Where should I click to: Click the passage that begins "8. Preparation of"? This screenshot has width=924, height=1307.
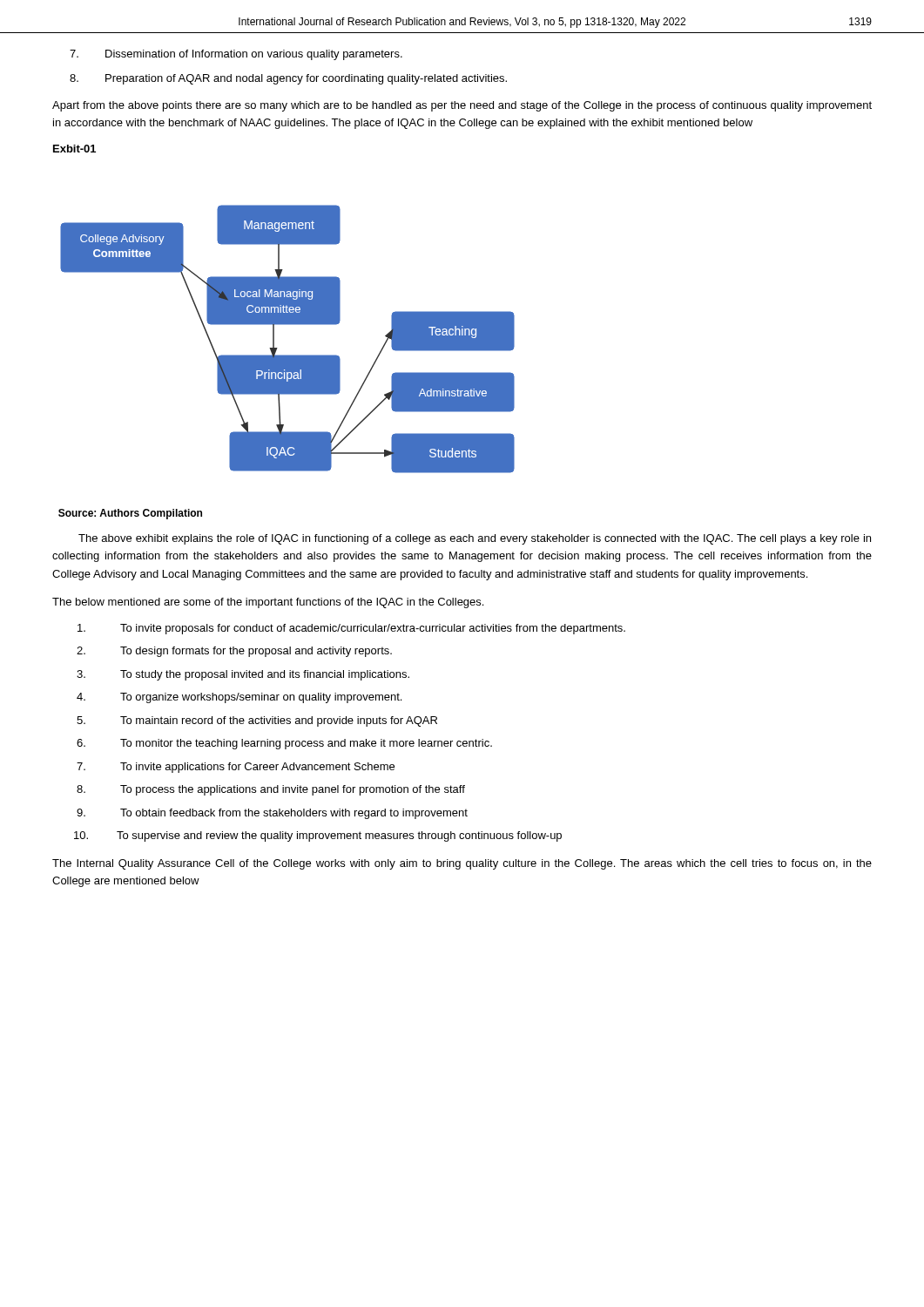coord(280,78)
